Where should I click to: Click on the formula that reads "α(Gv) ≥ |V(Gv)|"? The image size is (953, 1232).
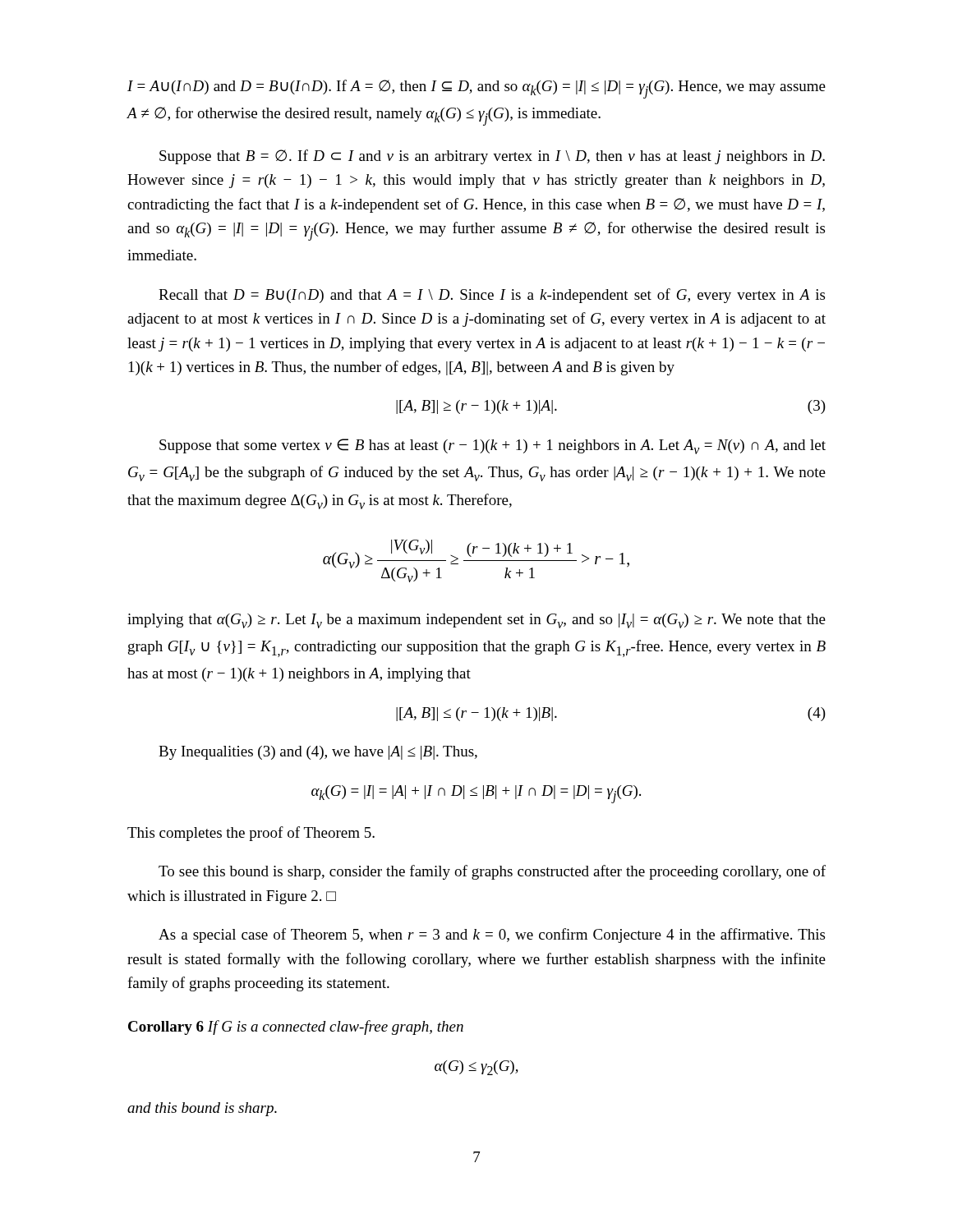pos(476,561)
